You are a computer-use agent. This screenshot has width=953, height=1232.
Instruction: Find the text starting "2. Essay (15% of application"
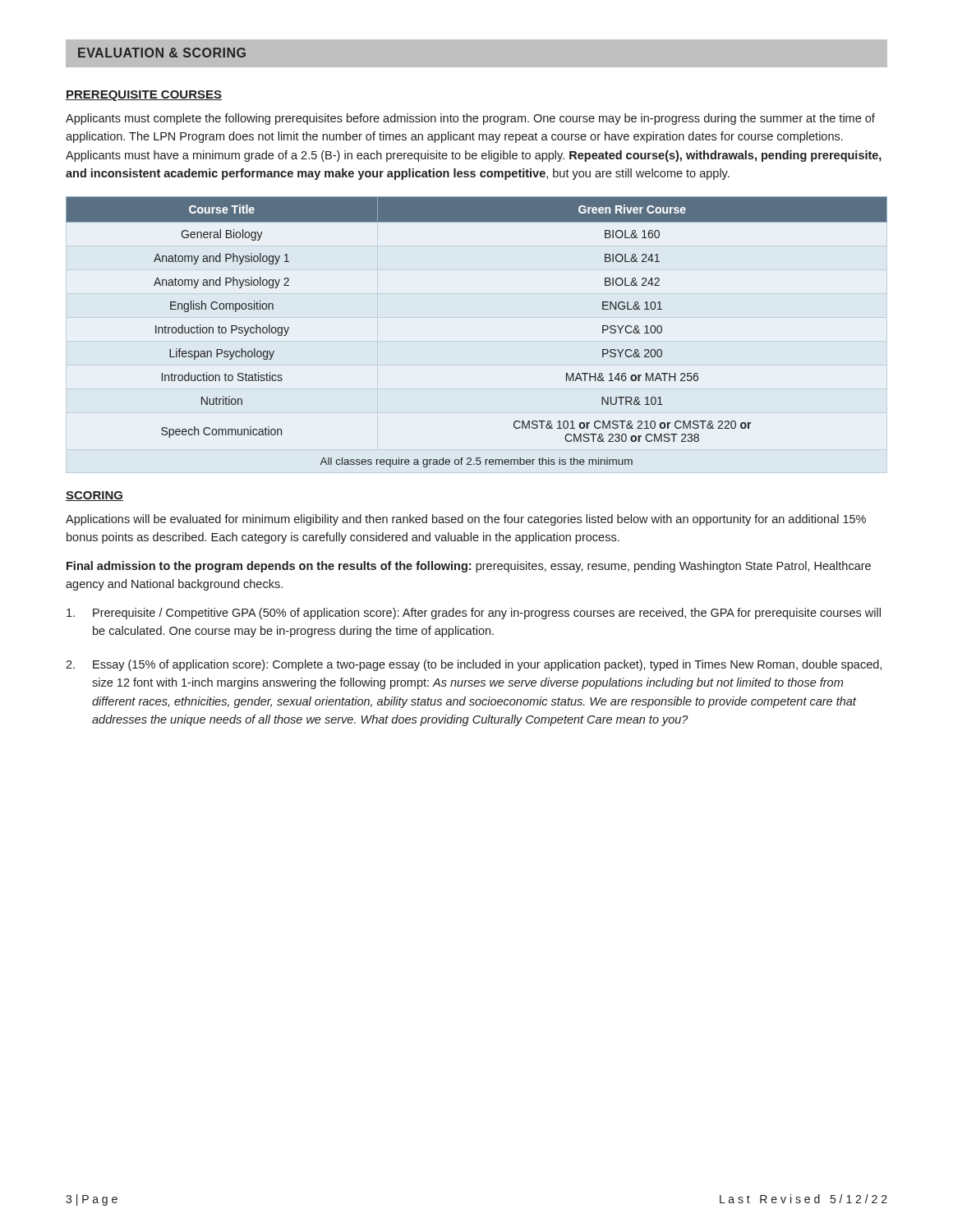click(x=476, y=692)
